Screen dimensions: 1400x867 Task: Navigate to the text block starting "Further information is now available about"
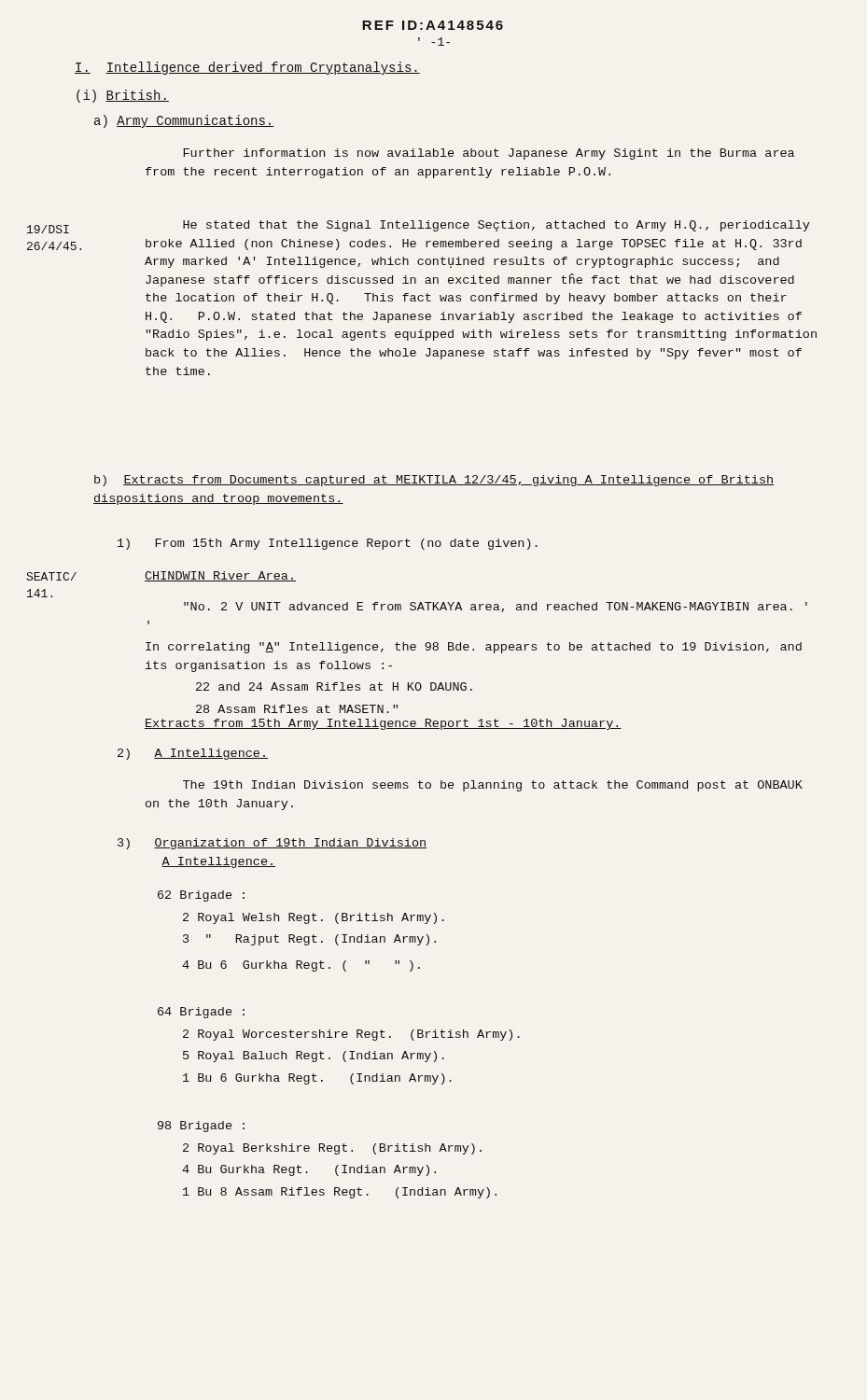[480, 163]
